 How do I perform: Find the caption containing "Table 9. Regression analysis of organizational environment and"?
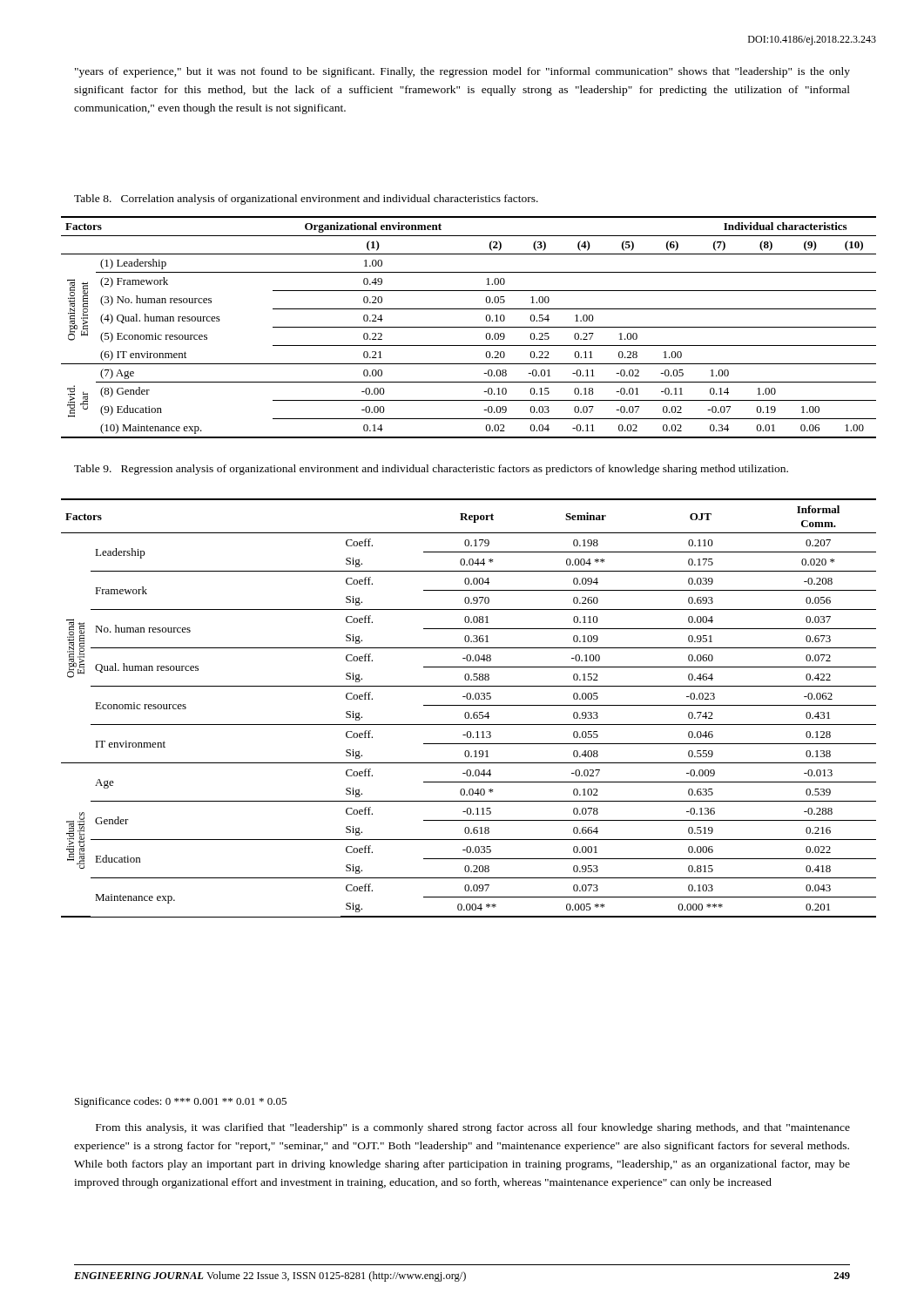[x=432, y=468]
